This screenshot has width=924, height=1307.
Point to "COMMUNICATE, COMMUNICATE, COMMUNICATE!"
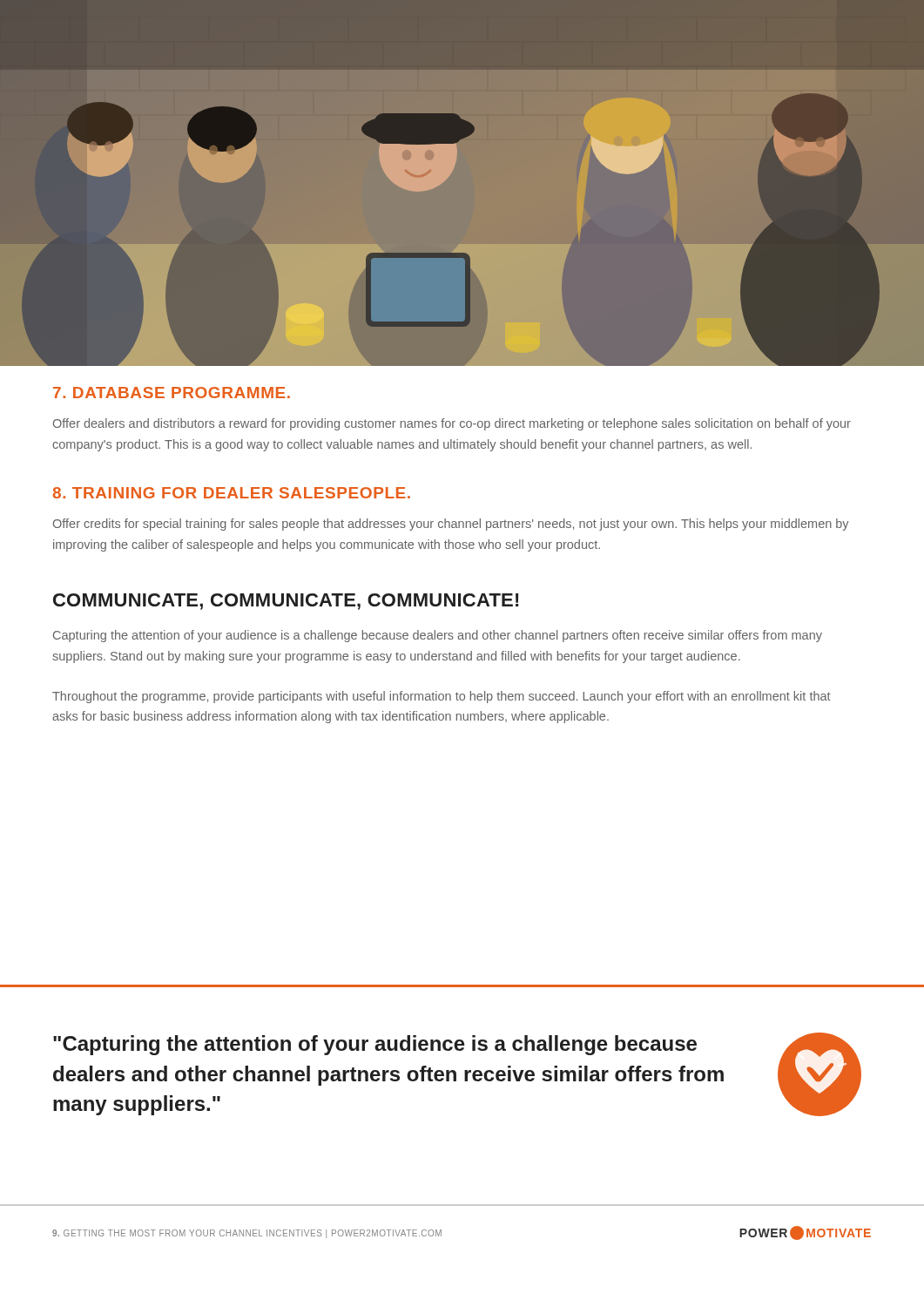click(x=286, y=600)
